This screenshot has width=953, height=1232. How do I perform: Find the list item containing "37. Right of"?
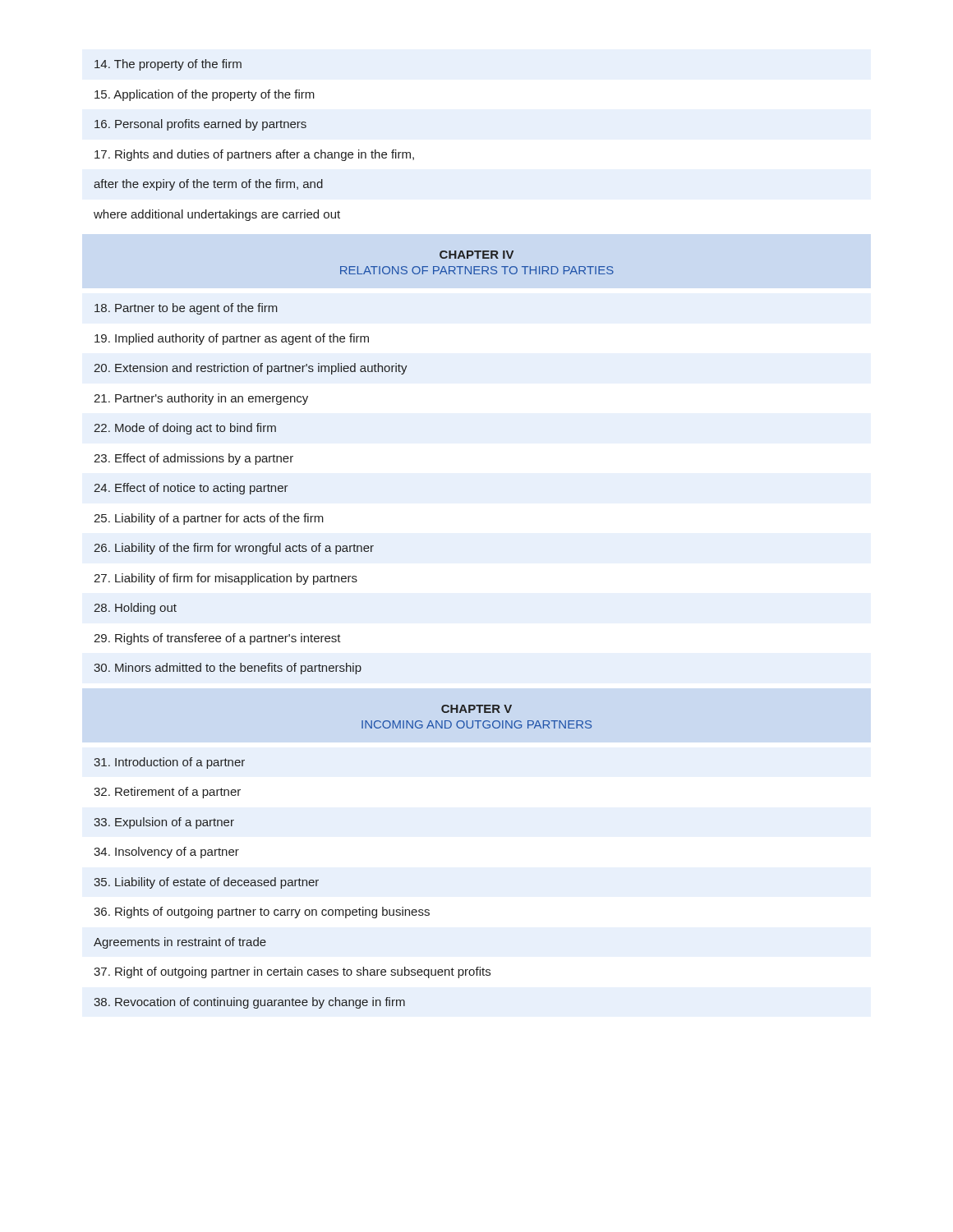[x=292, y=971]
